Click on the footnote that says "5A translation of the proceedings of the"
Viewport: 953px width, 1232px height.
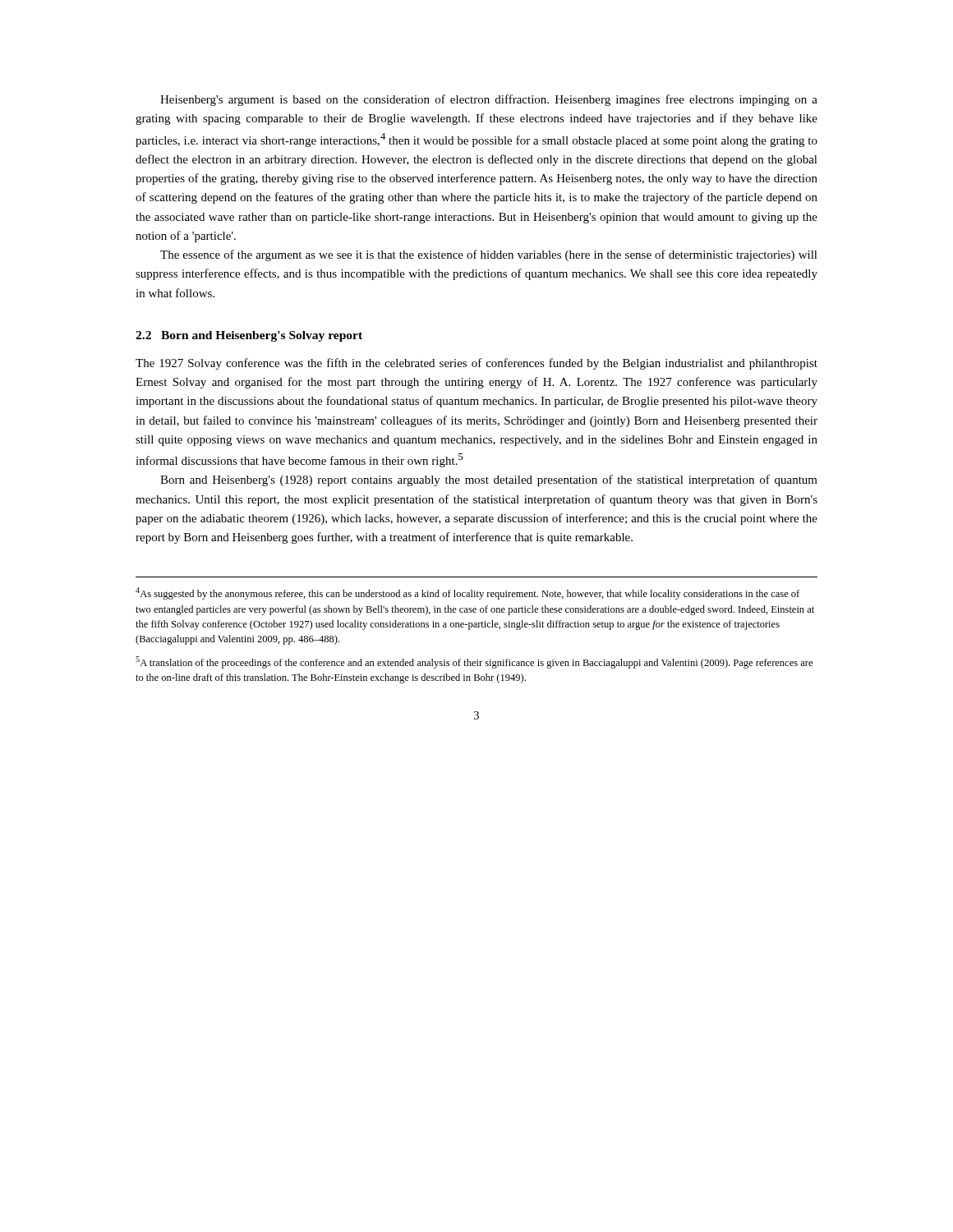click(474, 669)
